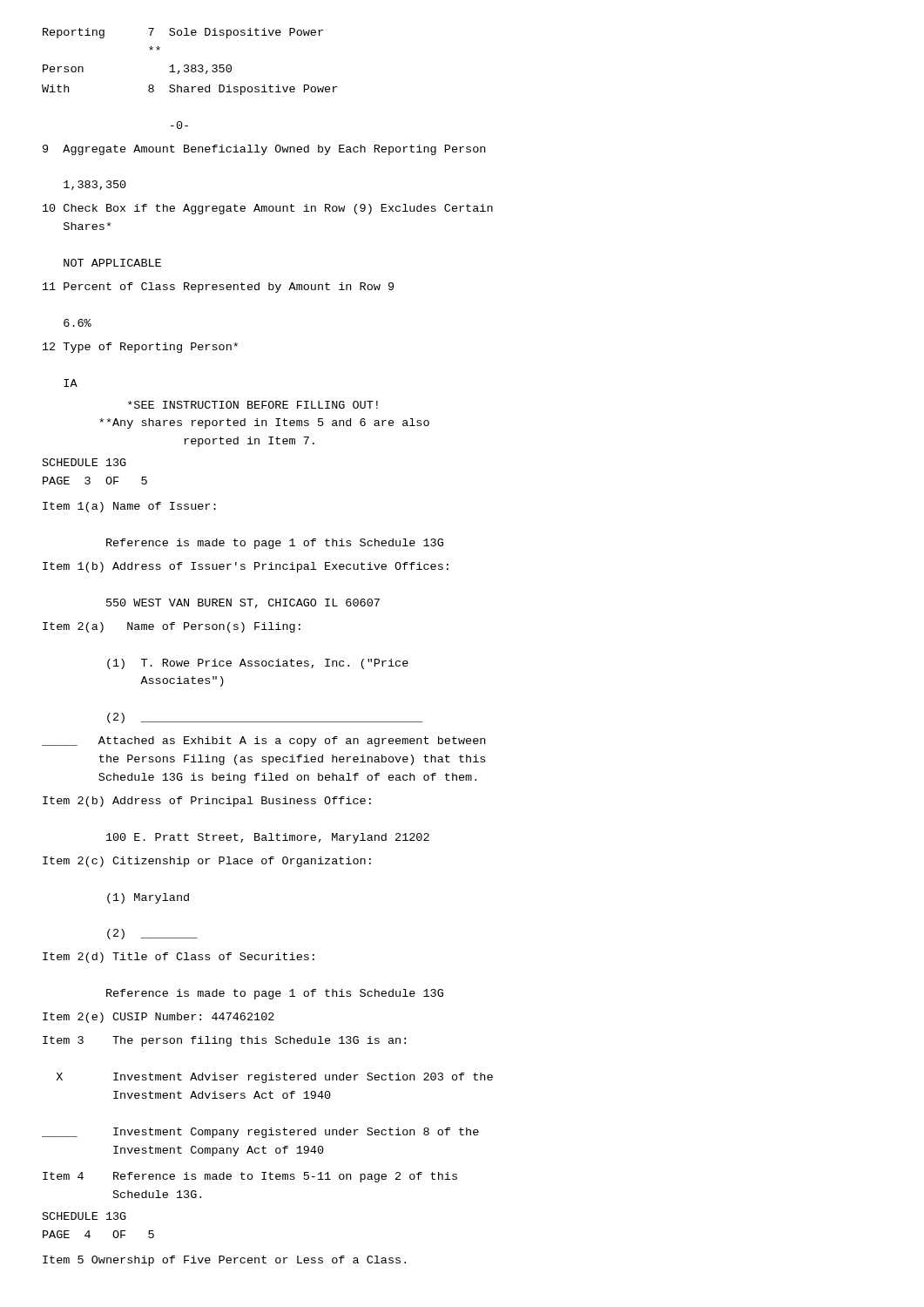Find the passage starting "Item 2(d) Title of Class"
924x1307 pixels.
(x=179, y=958)
